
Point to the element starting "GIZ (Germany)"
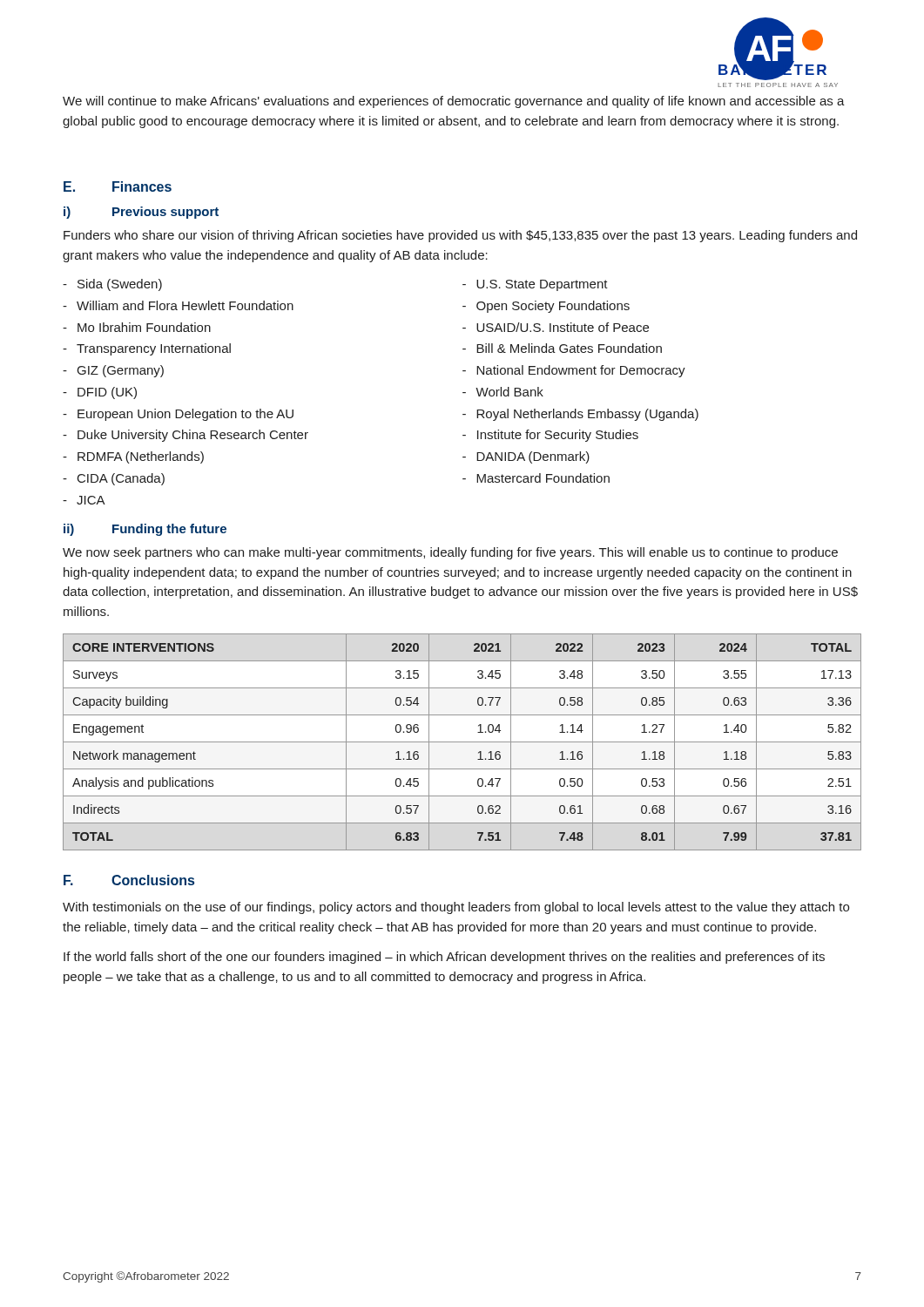pyautogui.click(x=114, y=371)
